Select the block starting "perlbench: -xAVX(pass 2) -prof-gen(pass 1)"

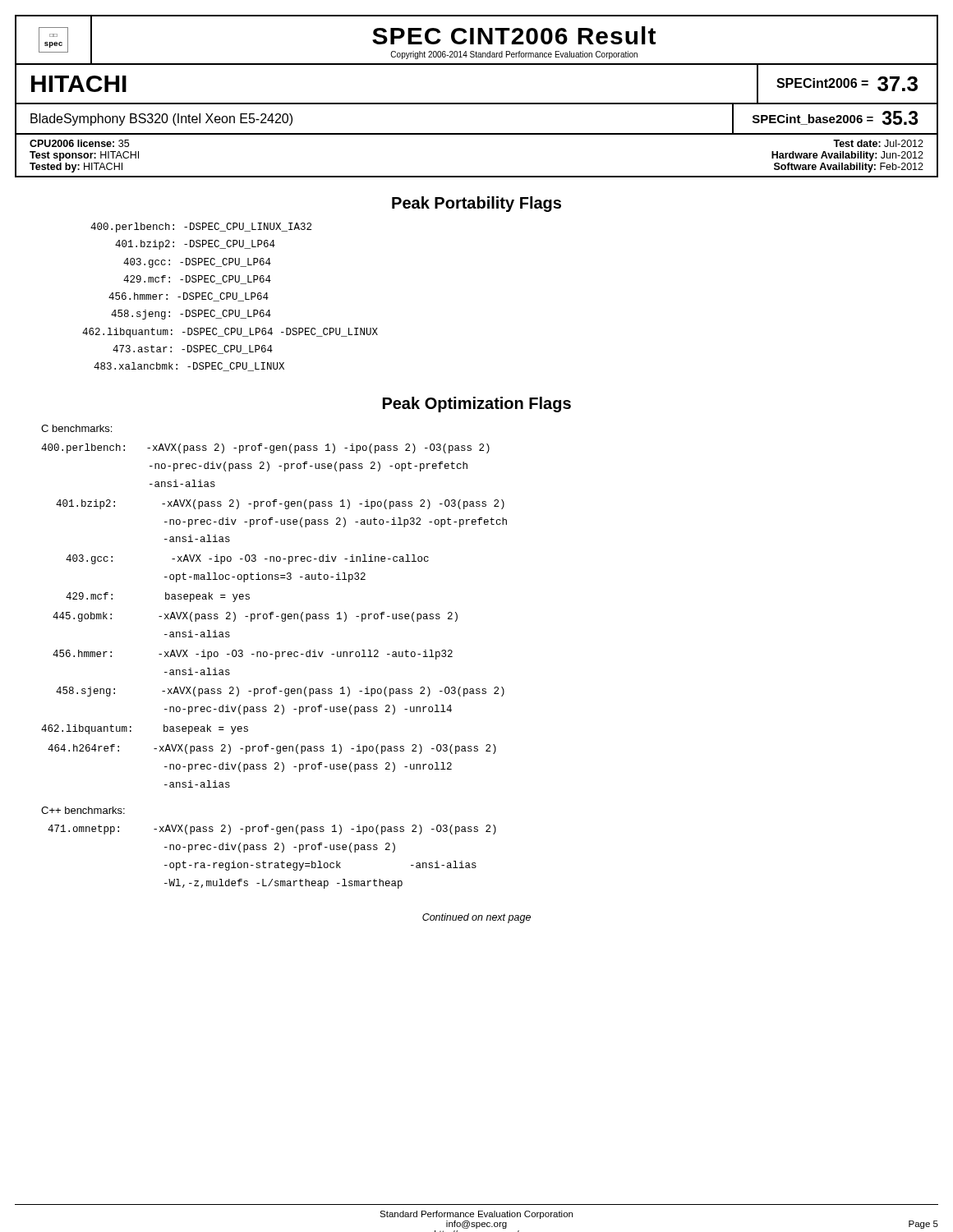pyautogui.click(x=266, y=465)
